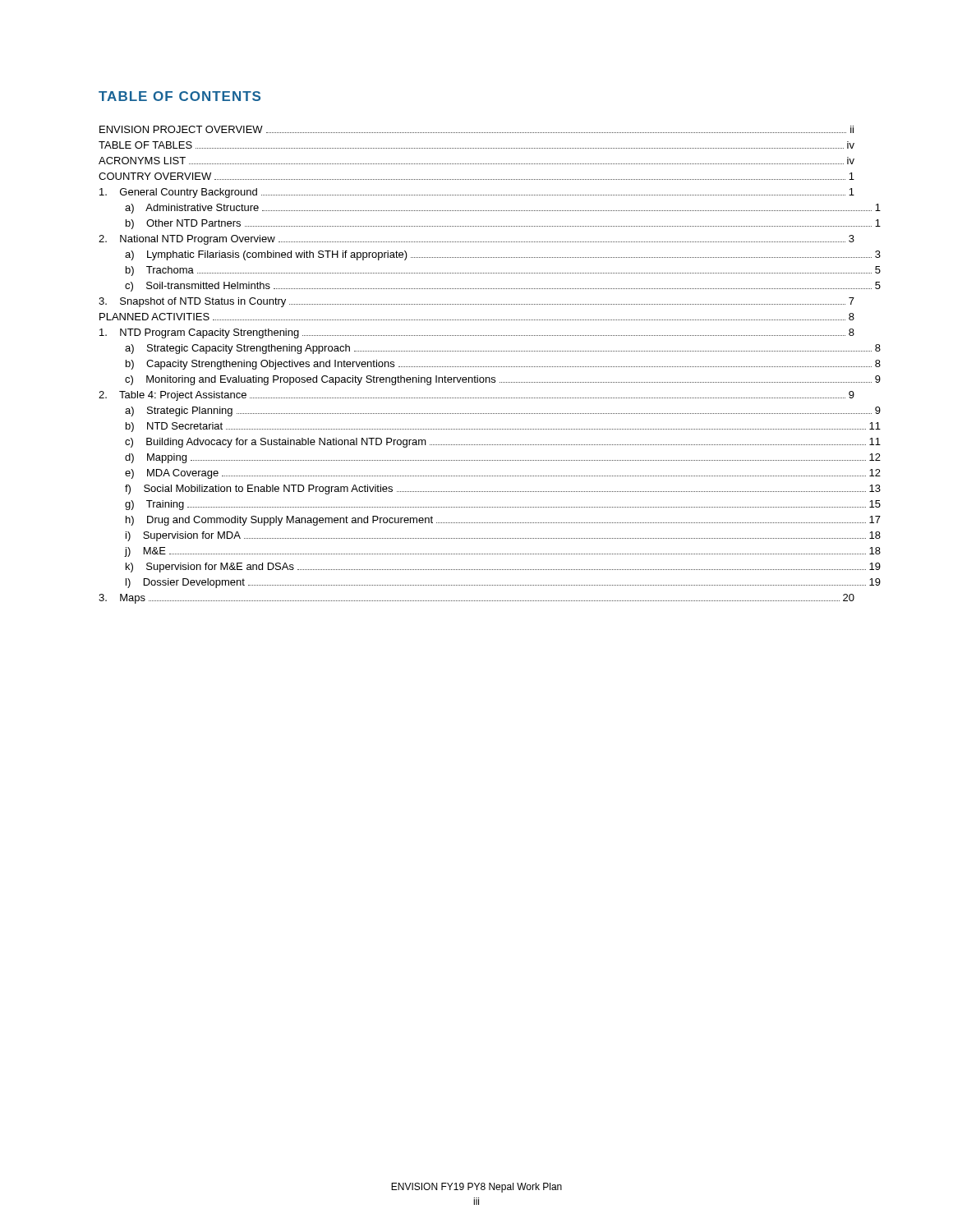
Task: Find "a) Strategic Planning 9" on this page
Action: click(503, 410)
